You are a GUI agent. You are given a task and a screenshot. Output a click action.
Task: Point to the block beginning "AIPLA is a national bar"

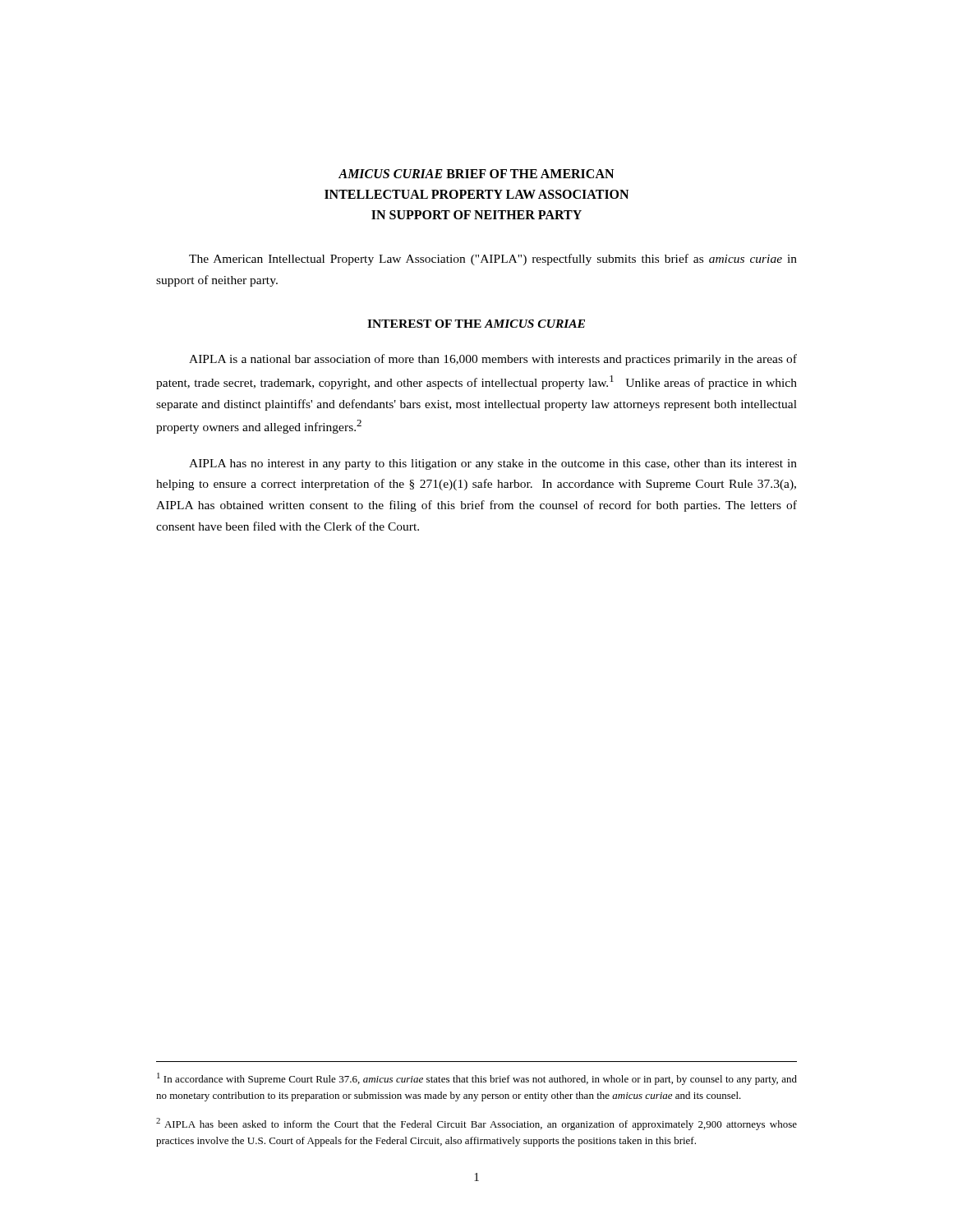point(476,393)
